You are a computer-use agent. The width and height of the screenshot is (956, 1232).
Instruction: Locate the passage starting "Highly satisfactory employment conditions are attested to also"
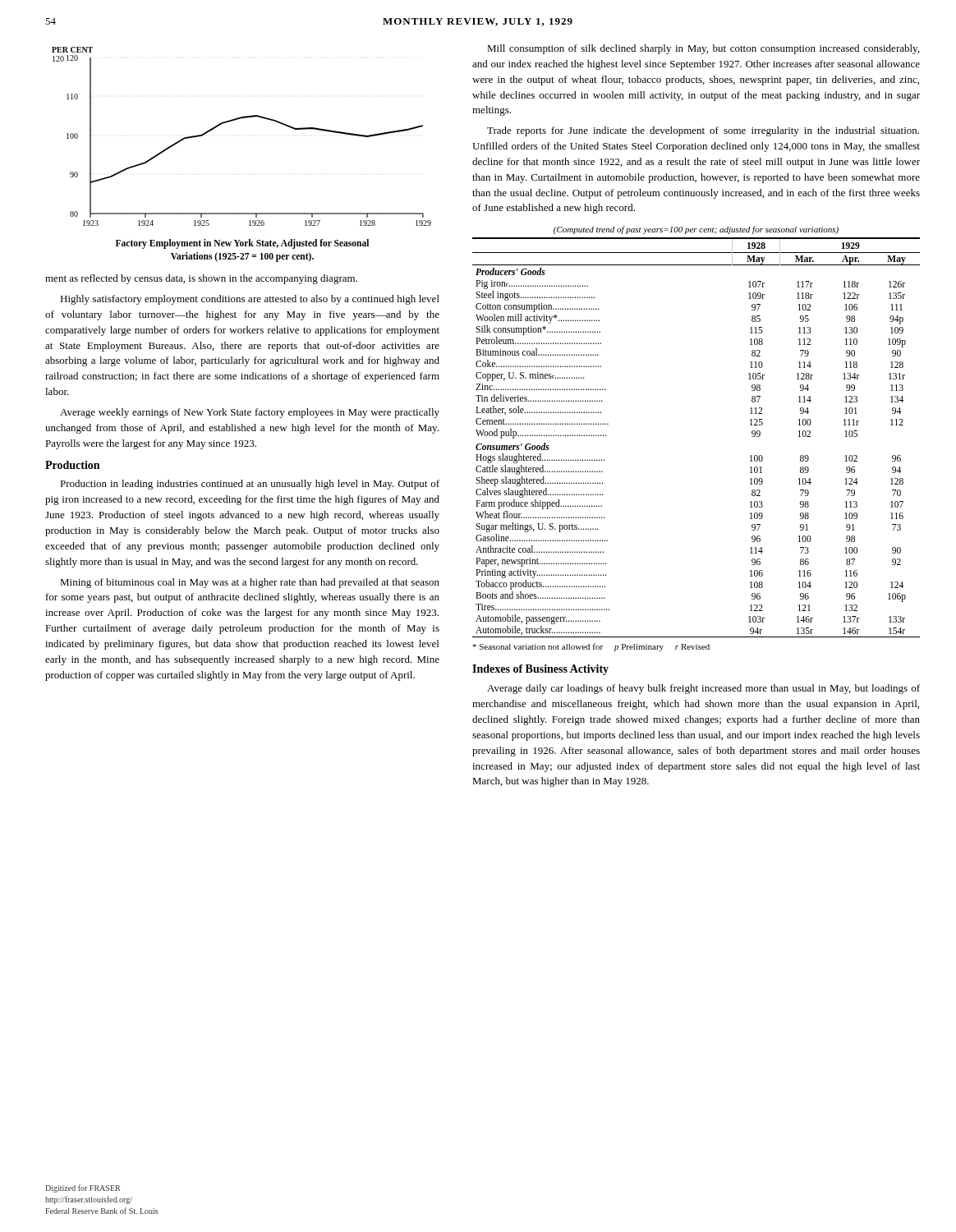coord(242,346)
